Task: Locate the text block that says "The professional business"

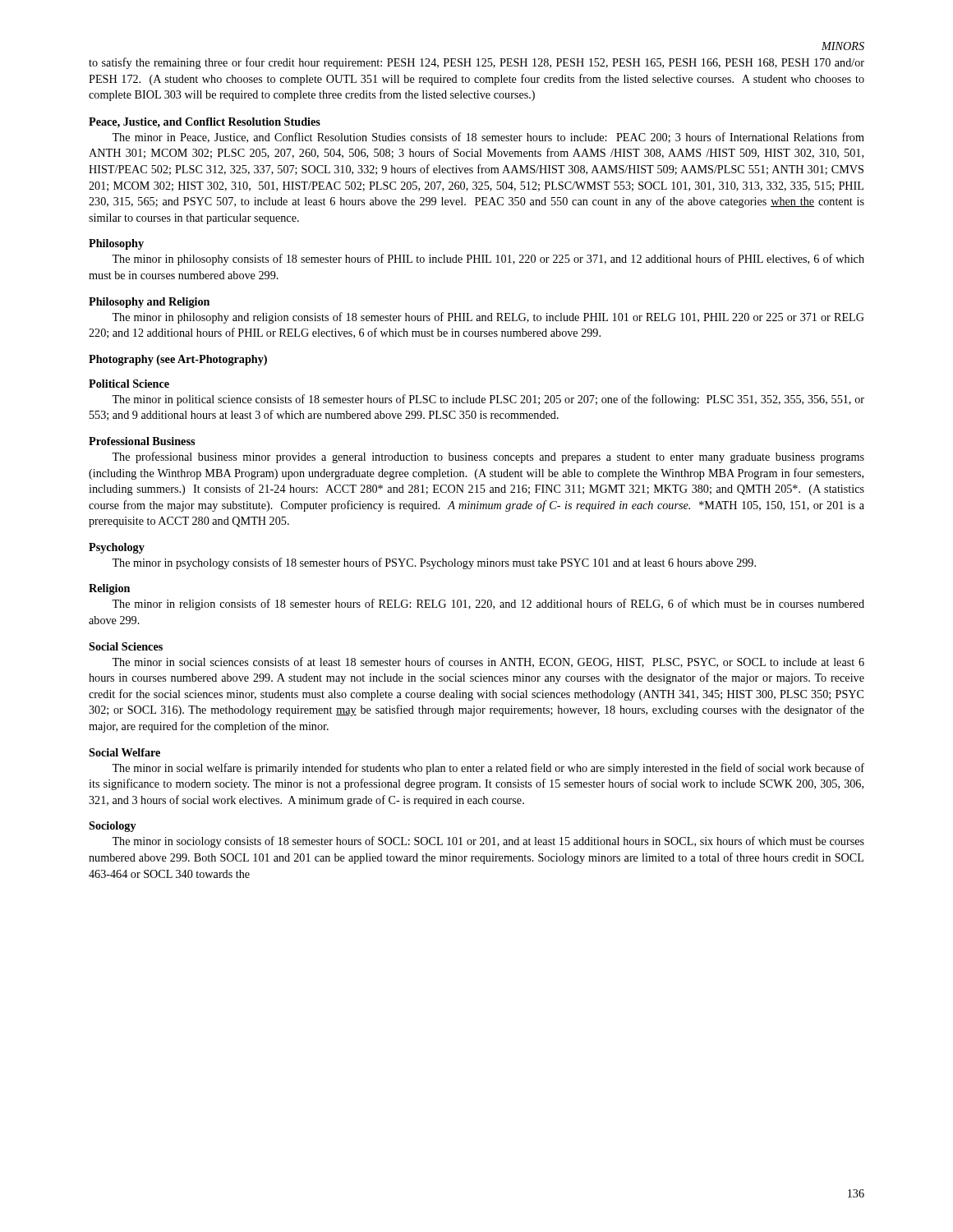Action: tap(476, 489)
